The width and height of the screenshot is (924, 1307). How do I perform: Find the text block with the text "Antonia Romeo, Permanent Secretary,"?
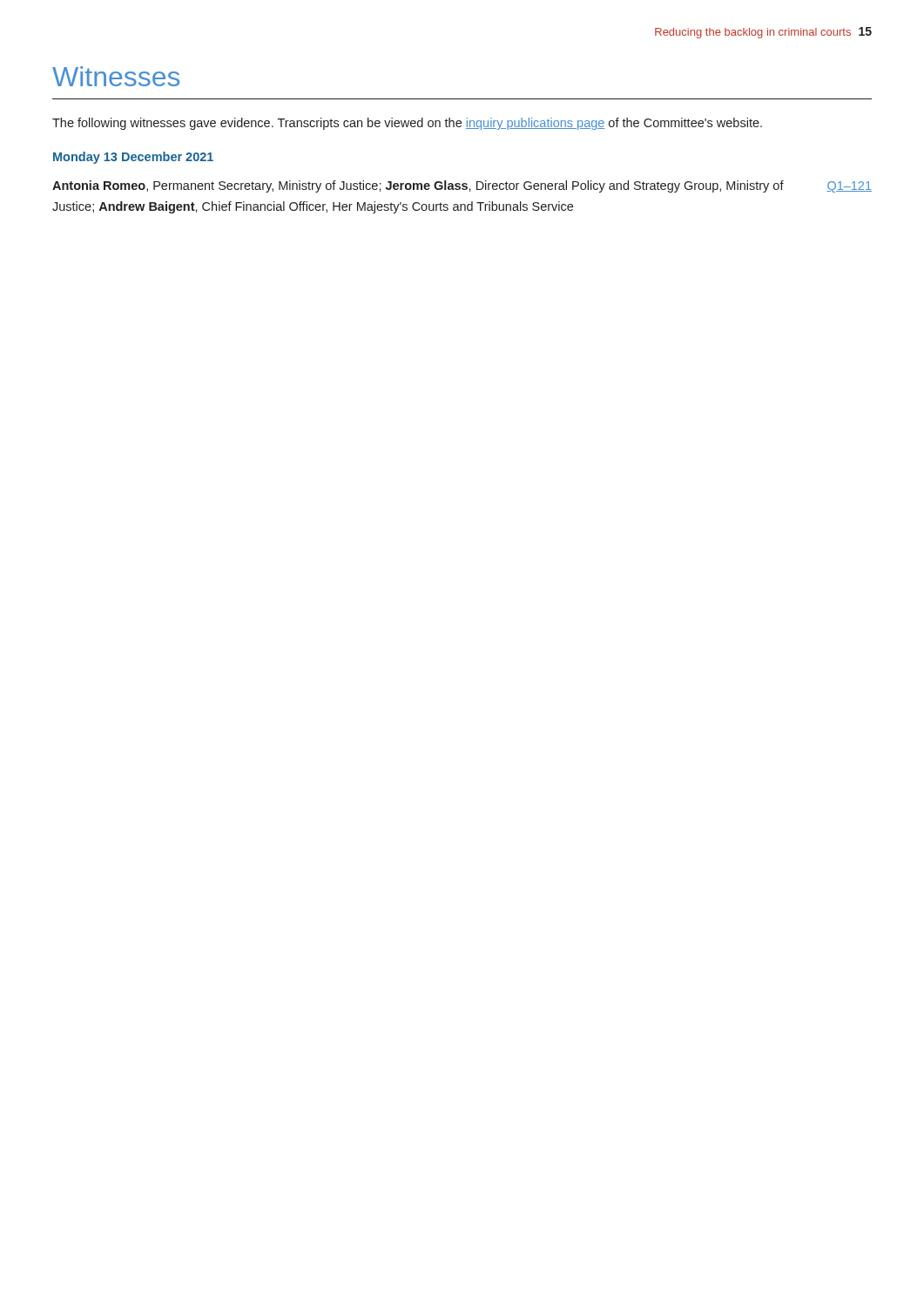click(462, 195)
